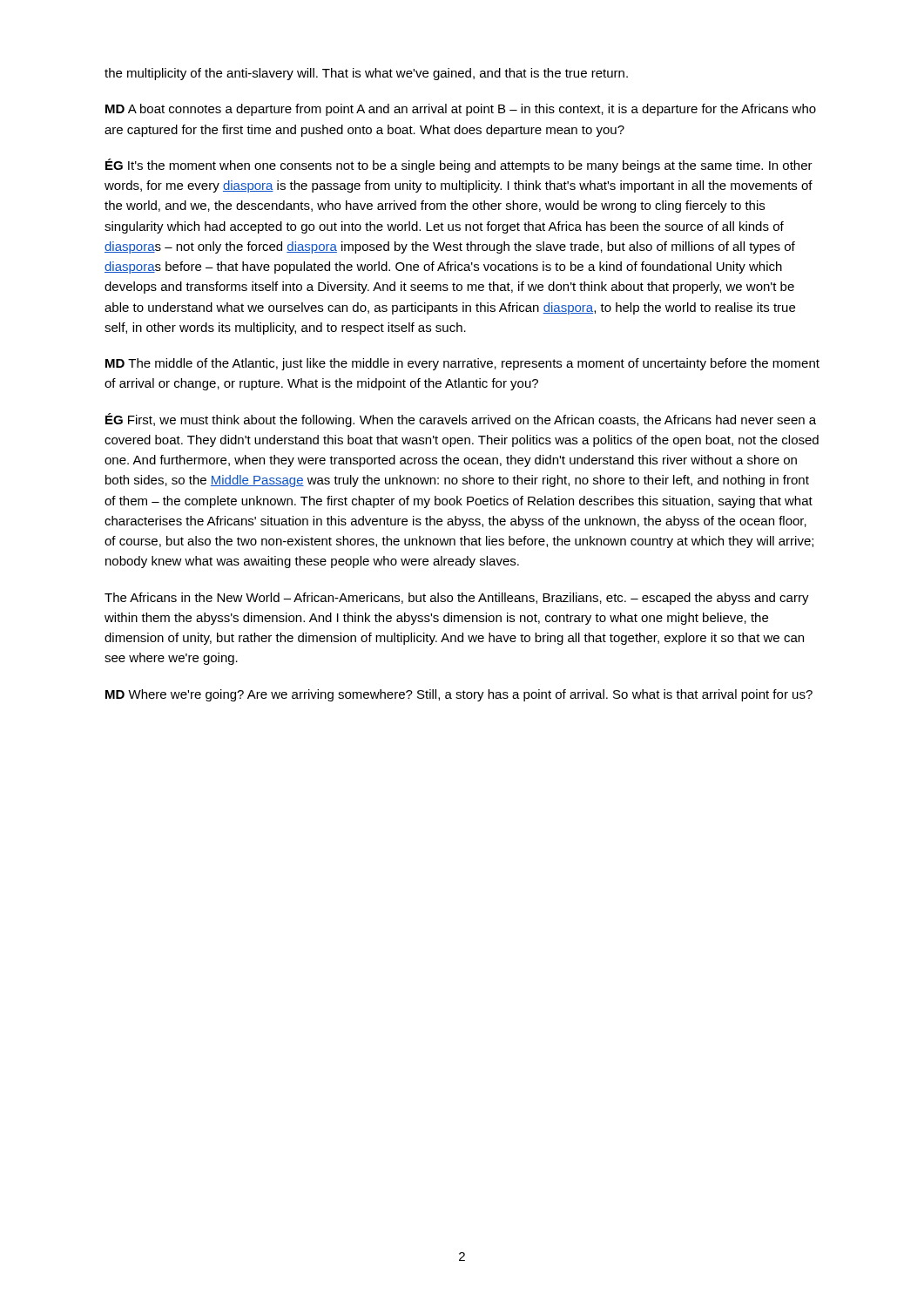924x1307 pixels.
Task: Locate the text block containing "ÉG It's the moment"
Action: (x=458, y=246)
